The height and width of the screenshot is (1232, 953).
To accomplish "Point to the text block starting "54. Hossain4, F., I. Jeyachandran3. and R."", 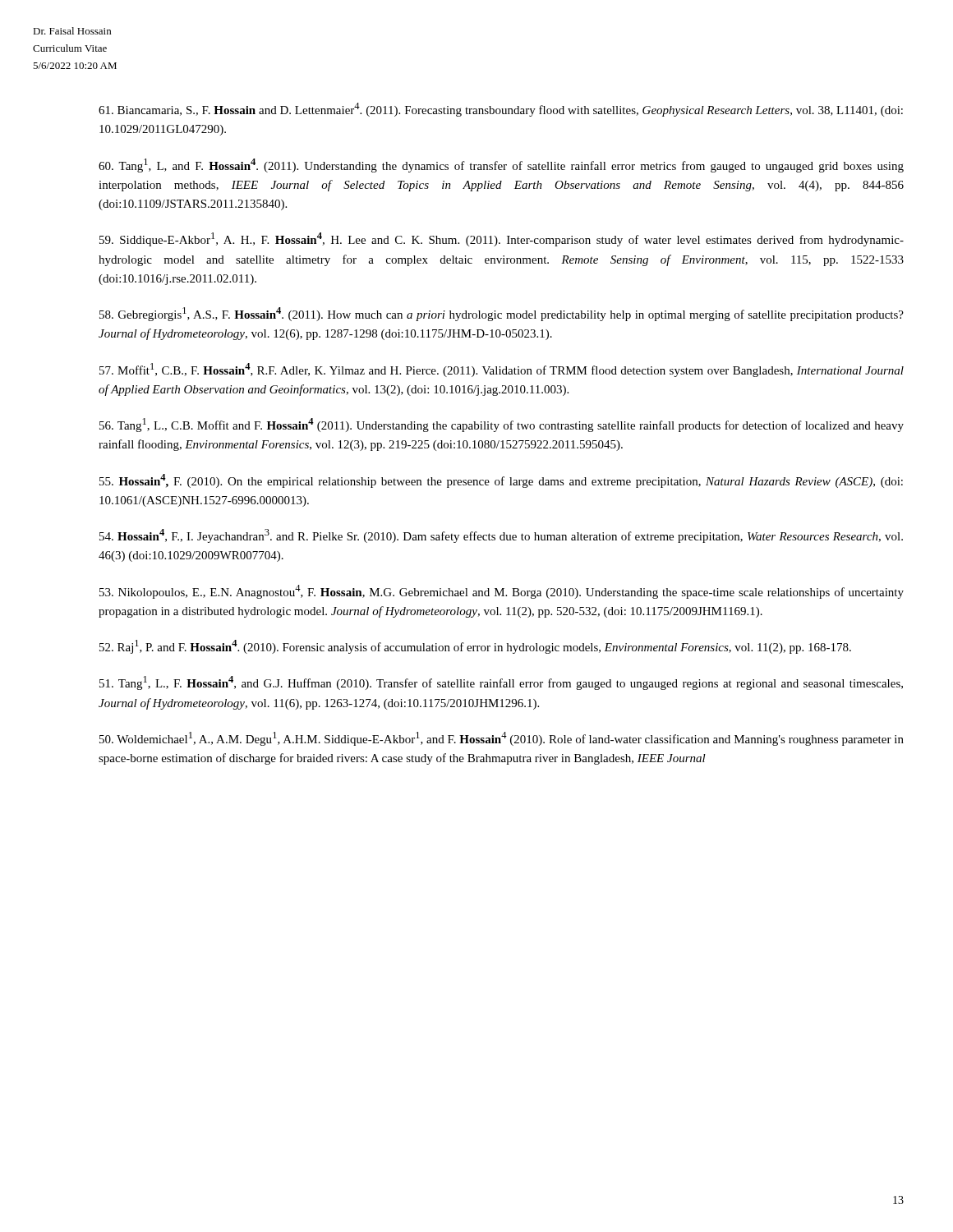I will point(501,544).
